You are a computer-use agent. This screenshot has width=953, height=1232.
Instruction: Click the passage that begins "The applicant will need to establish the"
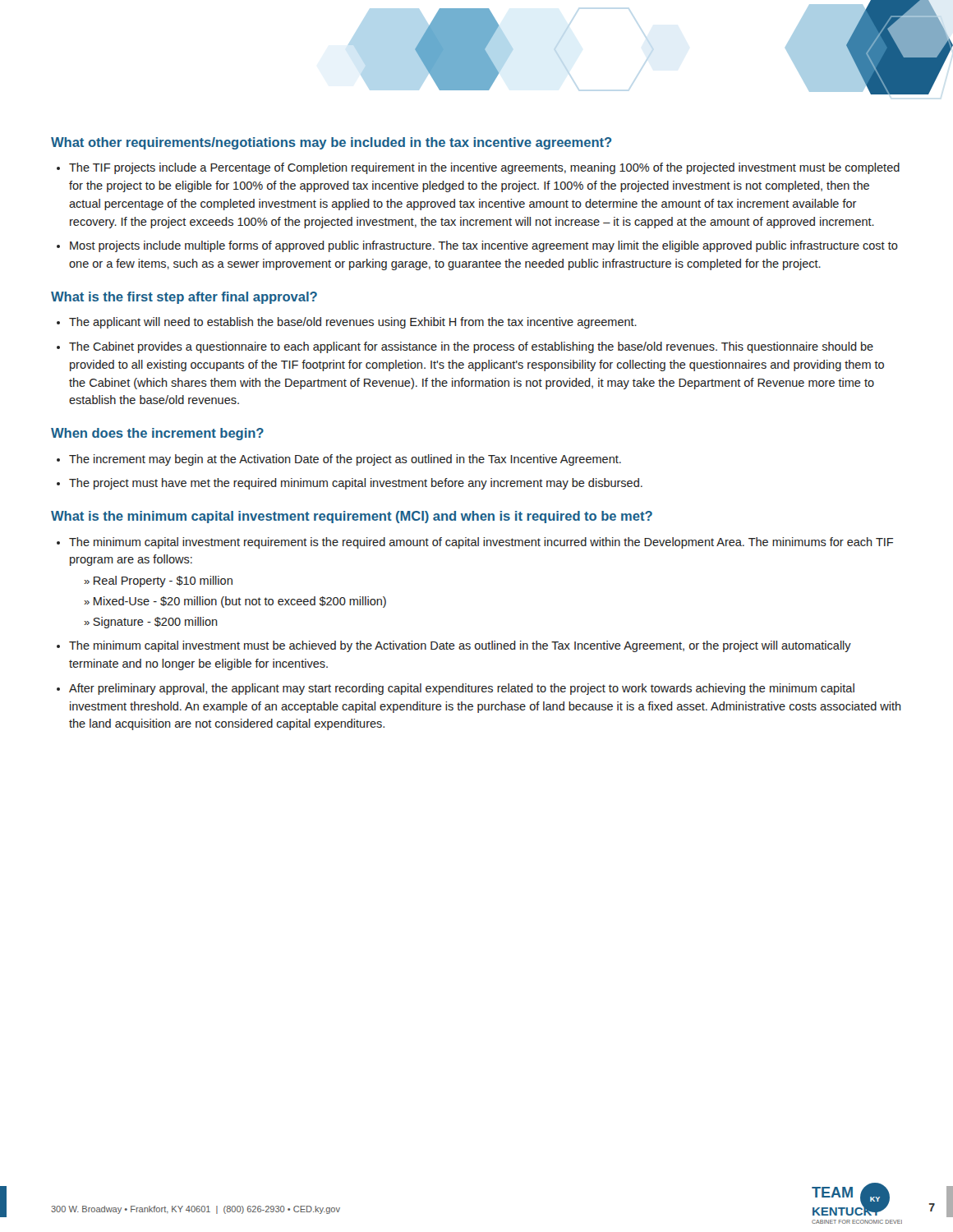click(353, 322)
